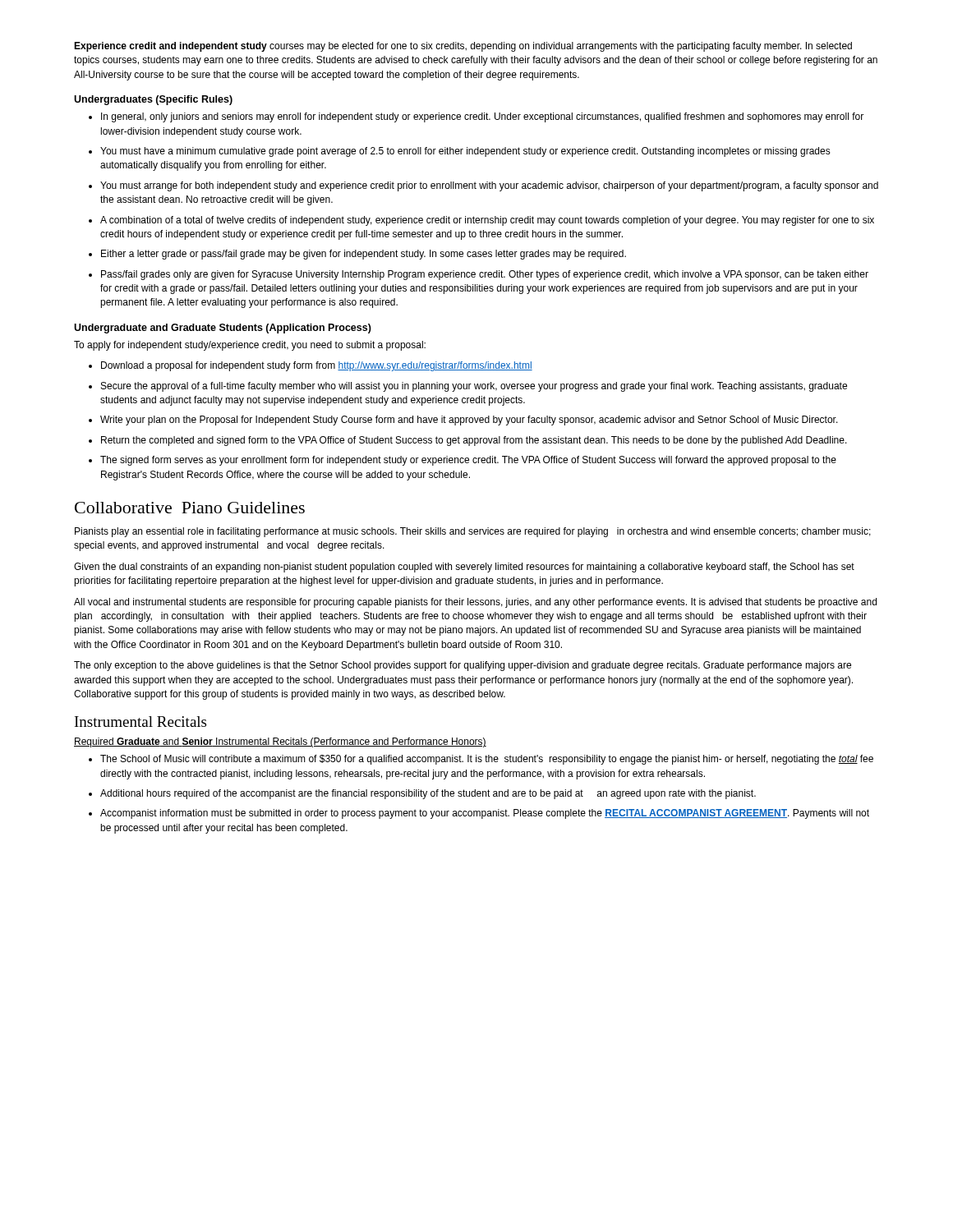Viewport: 953px width, 1232px height.
Task: Locate the block of text that opens with "Pianists play an essential role"
Action: pyautogui.click(x=472, y=539)
